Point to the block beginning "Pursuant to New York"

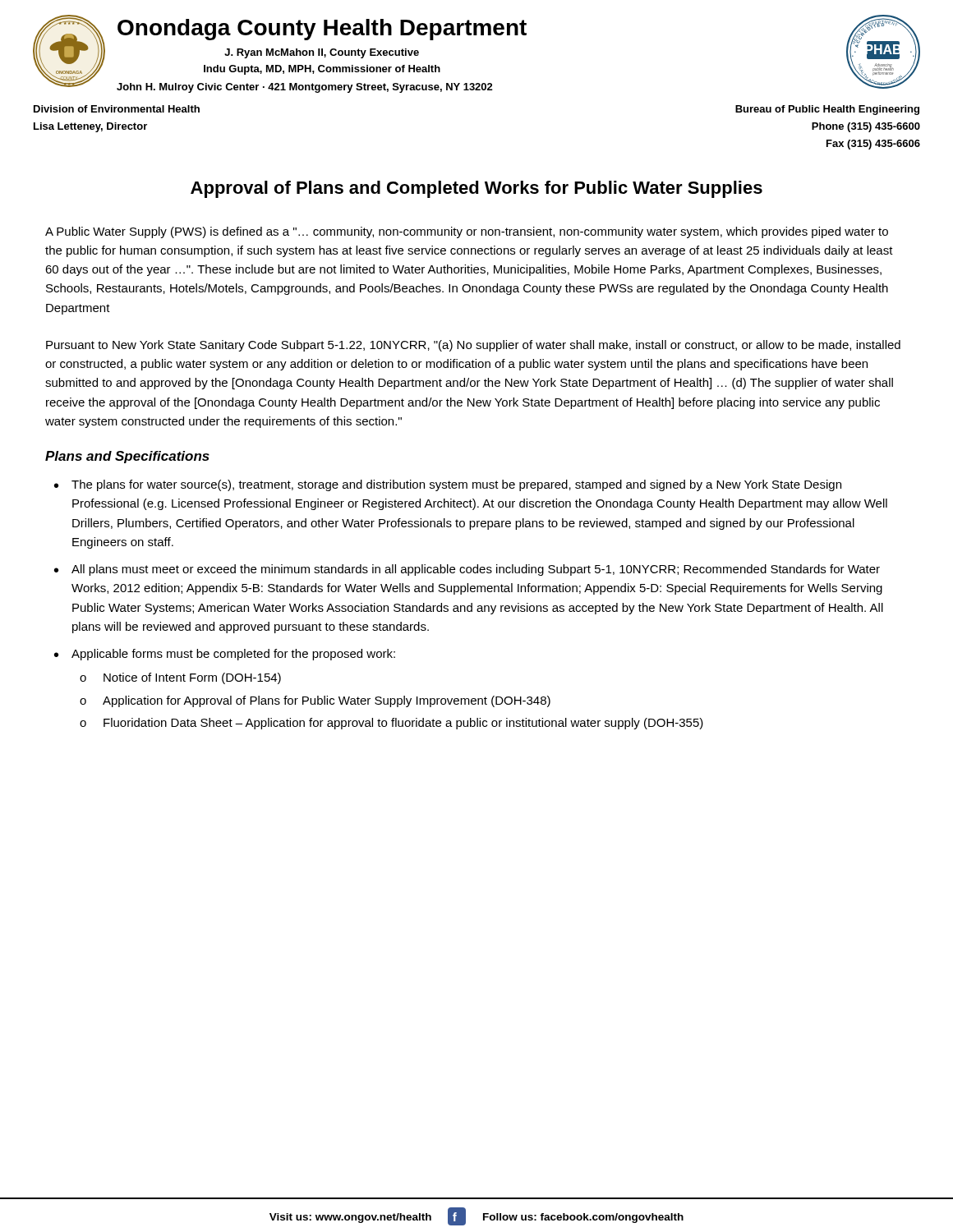pos(473,383)
